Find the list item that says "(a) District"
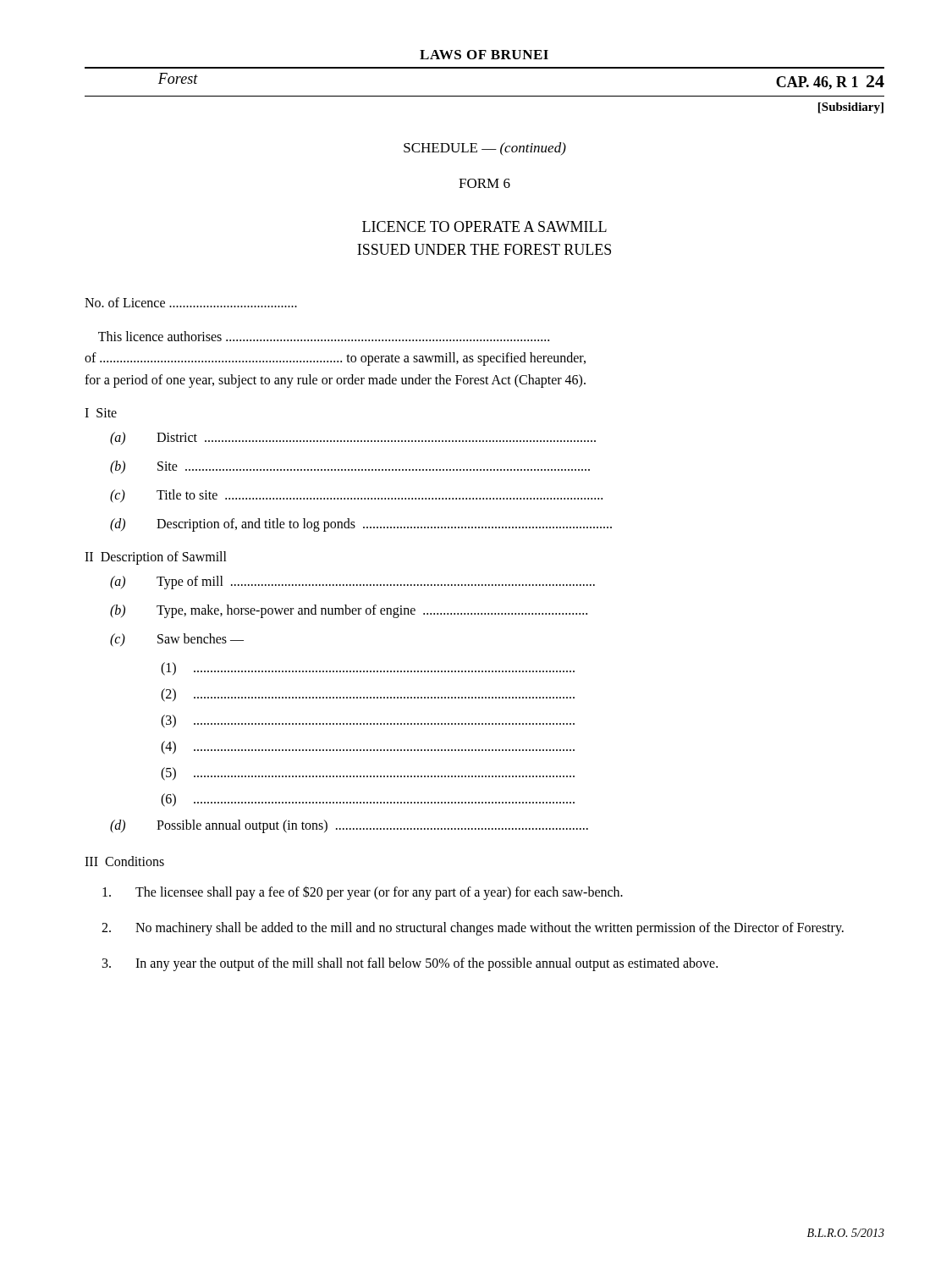 (484, 438)
